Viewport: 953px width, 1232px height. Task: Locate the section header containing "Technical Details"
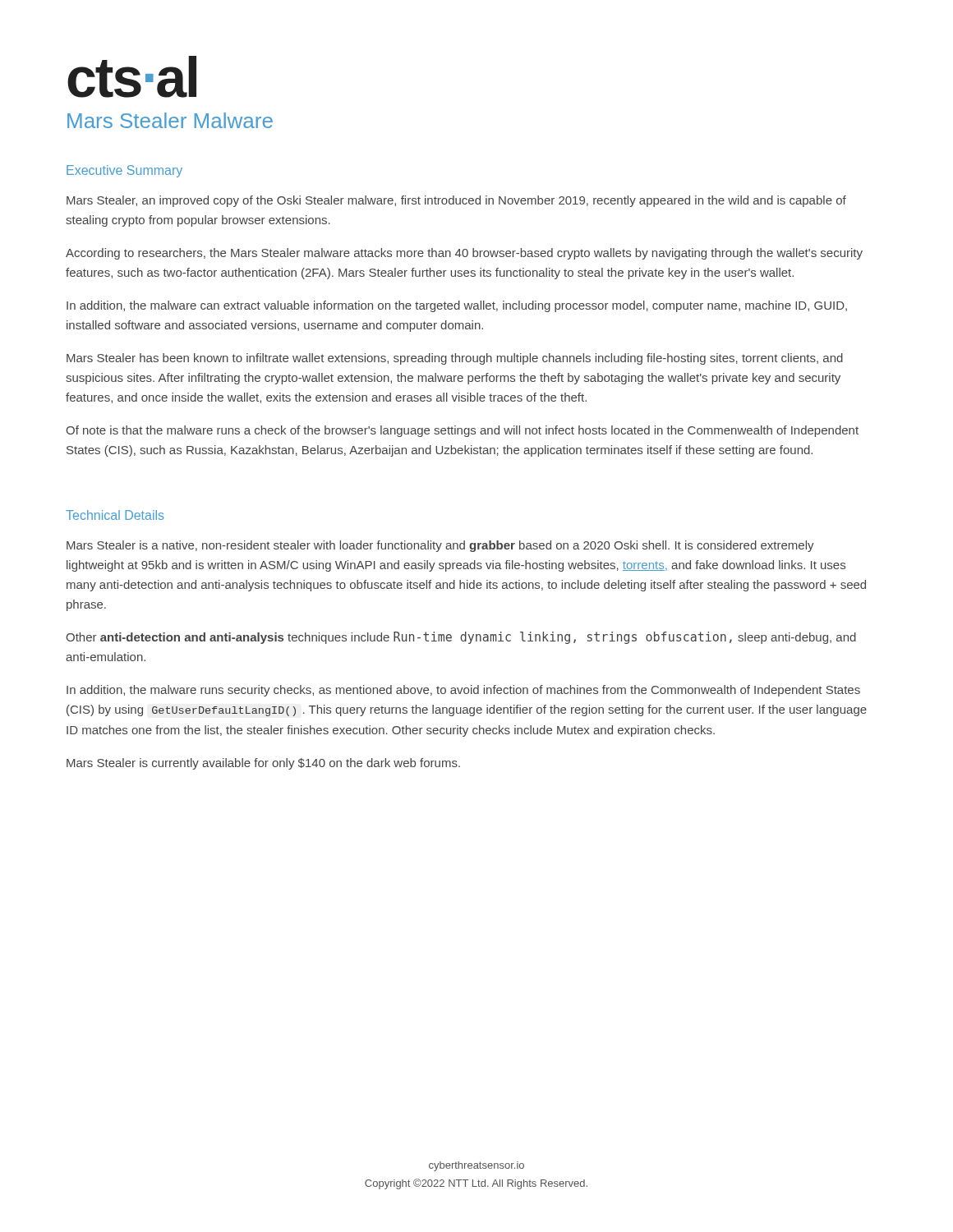click(115, 515)
